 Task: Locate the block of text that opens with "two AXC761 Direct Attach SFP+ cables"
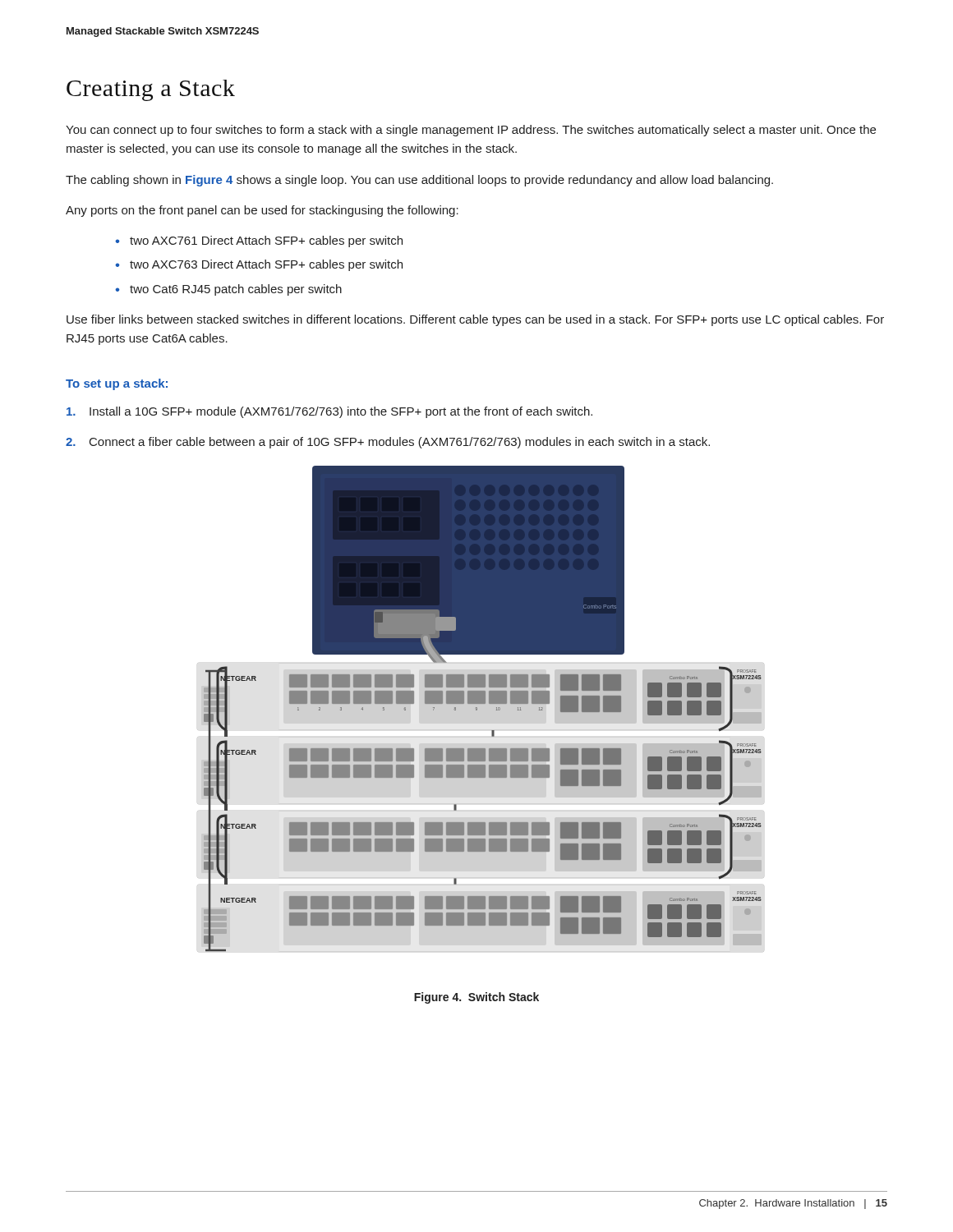click(259, 241)
